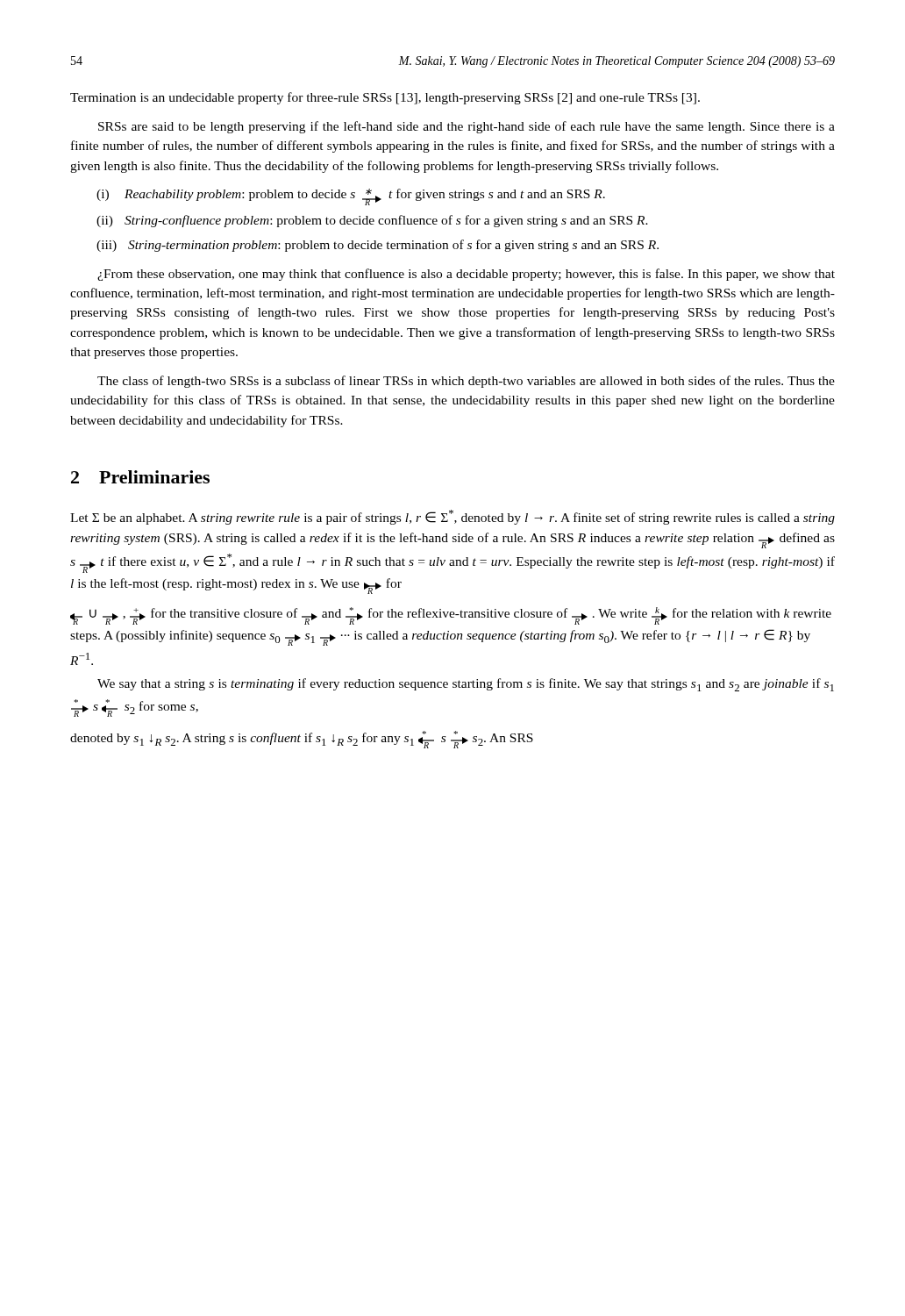Select the text block starting "Termination is an undecidable property for"
Image resolution: width=905 pixels, height=1316 pixels.
(452, 98)
